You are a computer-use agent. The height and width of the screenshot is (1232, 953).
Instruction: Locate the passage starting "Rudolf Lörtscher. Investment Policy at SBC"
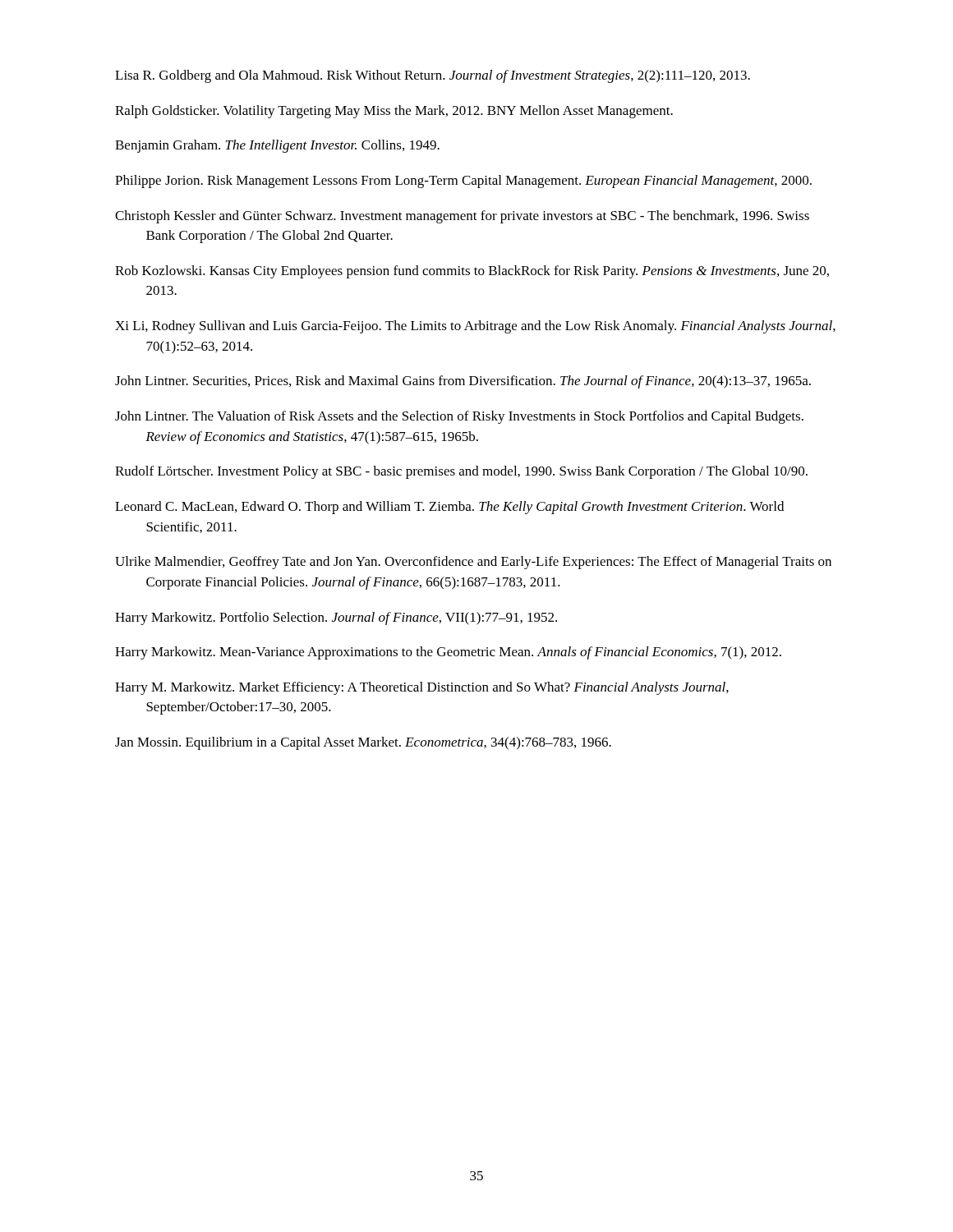tap(462, 471)
